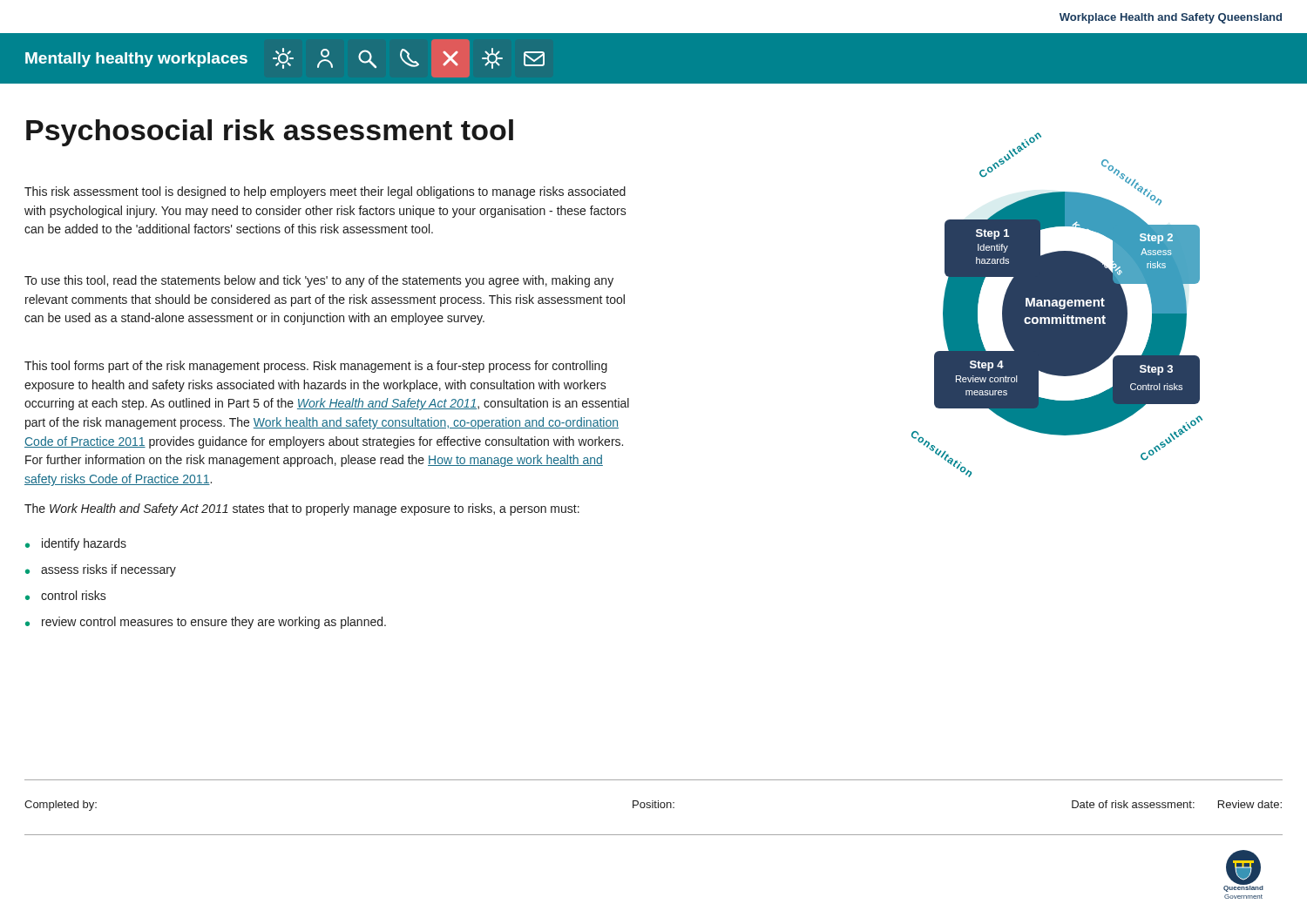Select the list item with the text "• assess risks"
Image resolution: width=1307 pixels, height=924 pixels.
click(100, 571)
